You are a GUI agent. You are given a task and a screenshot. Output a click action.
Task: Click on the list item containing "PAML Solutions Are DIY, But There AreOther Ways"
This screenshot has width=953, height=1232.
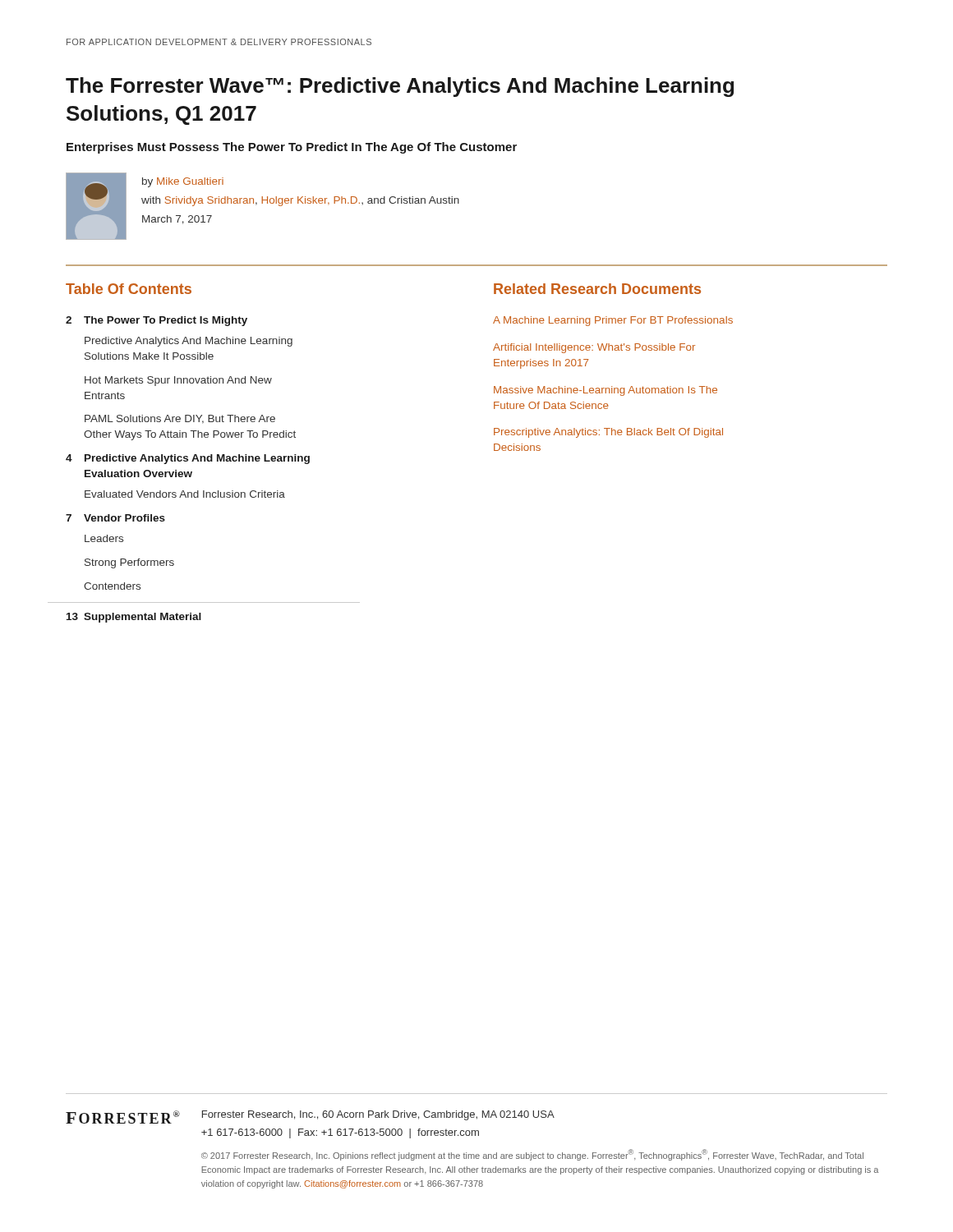[x=272, y=427]
